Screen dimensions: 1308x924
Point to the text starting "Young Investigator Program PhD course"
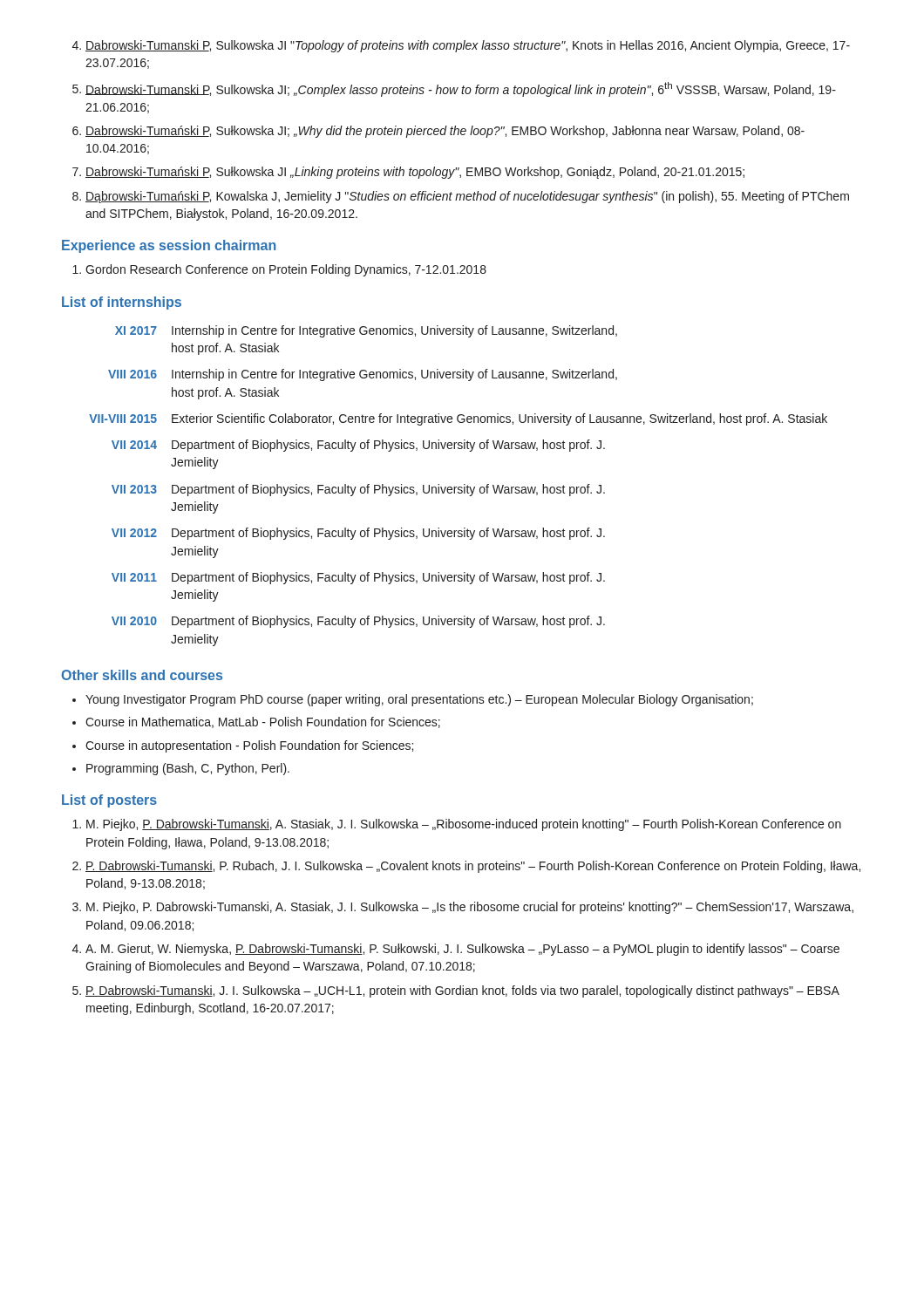click(x=462, y=700)
